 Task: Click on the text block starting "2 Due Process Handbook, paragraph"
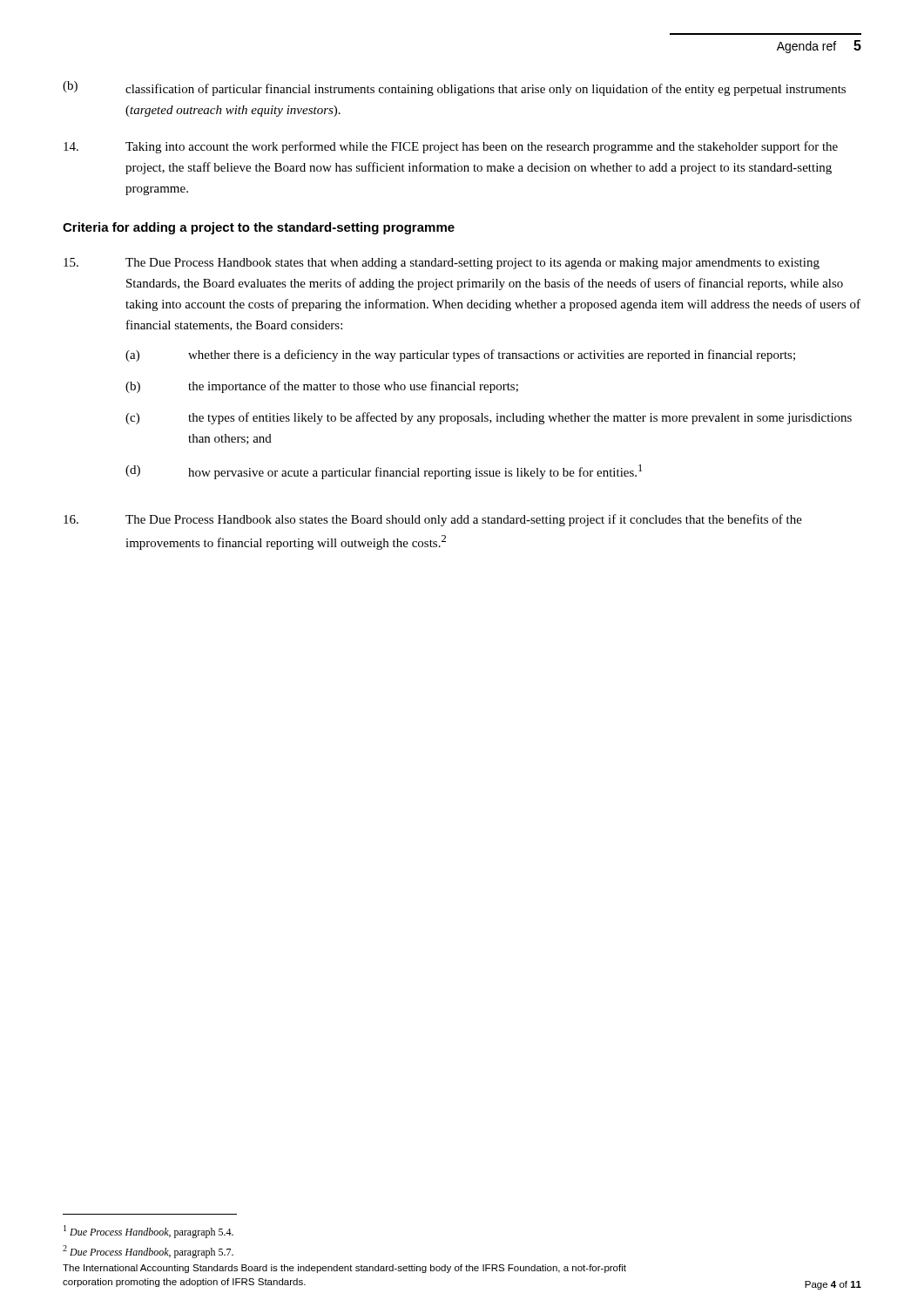148,1251
